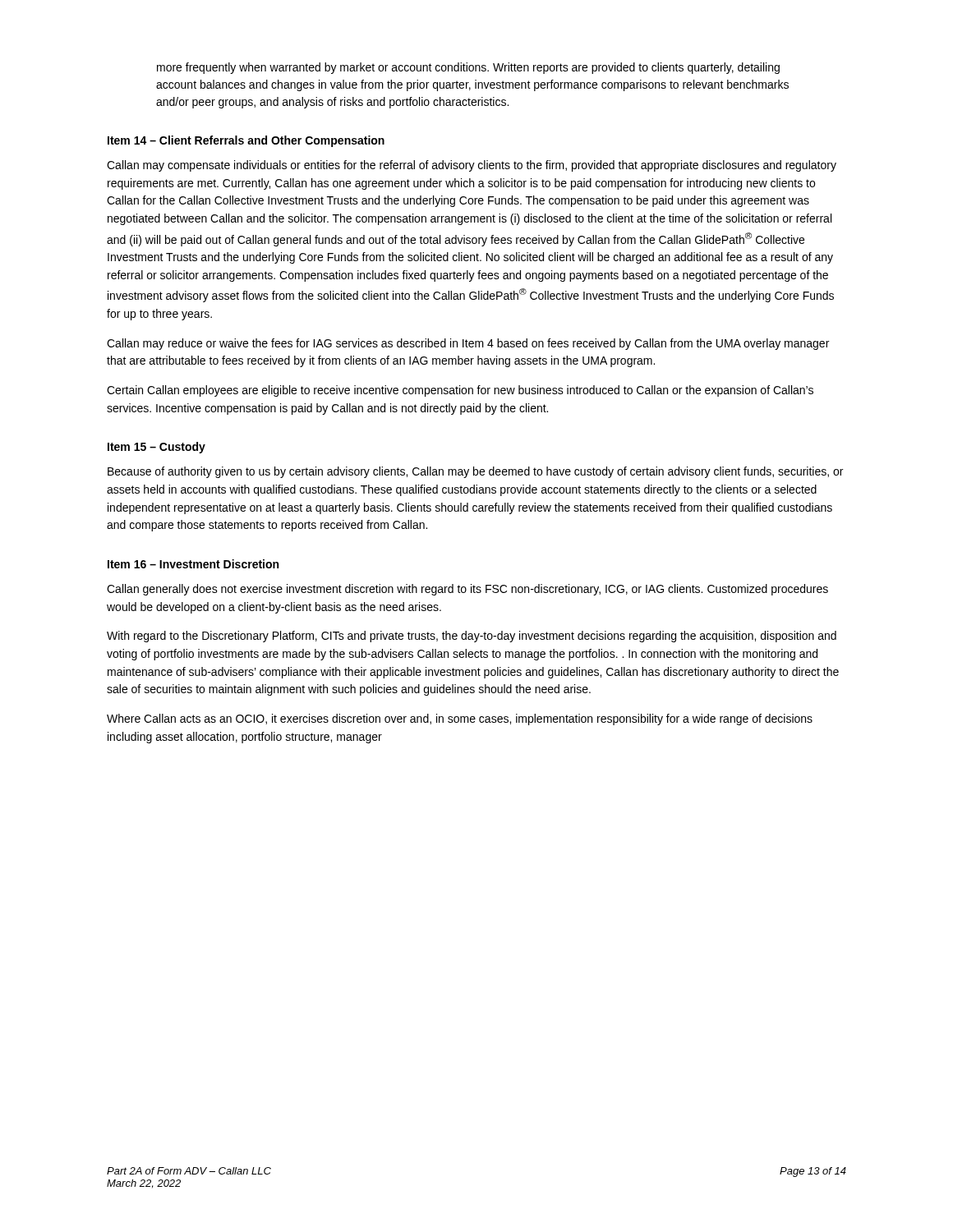Find the element starting "Item 15 – Custody"

click(156, 447)
